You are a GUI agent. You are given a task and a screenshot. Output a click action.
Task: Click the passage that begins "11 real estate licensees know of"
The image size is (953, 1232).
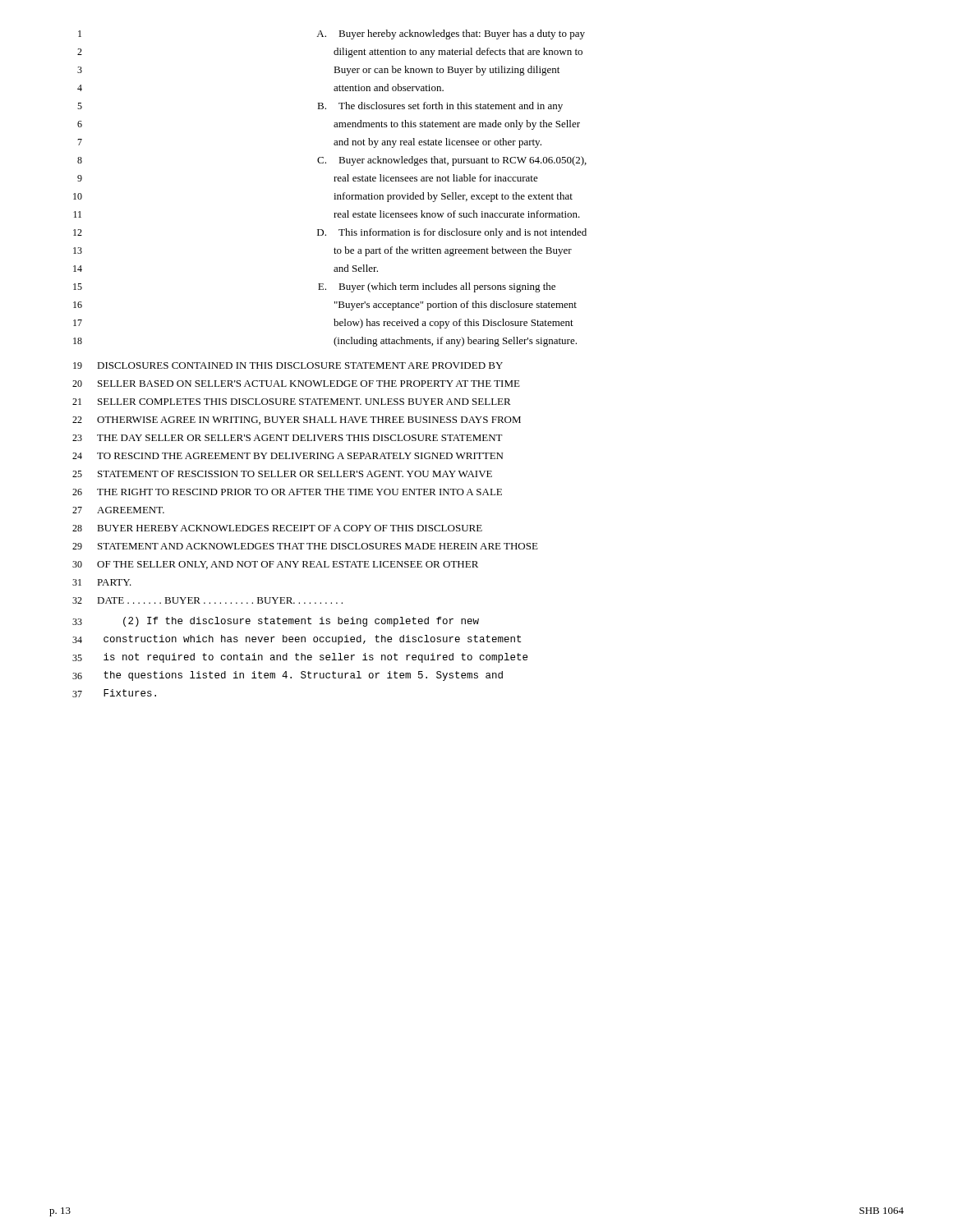pyautogui.click(x=476, y=214)
